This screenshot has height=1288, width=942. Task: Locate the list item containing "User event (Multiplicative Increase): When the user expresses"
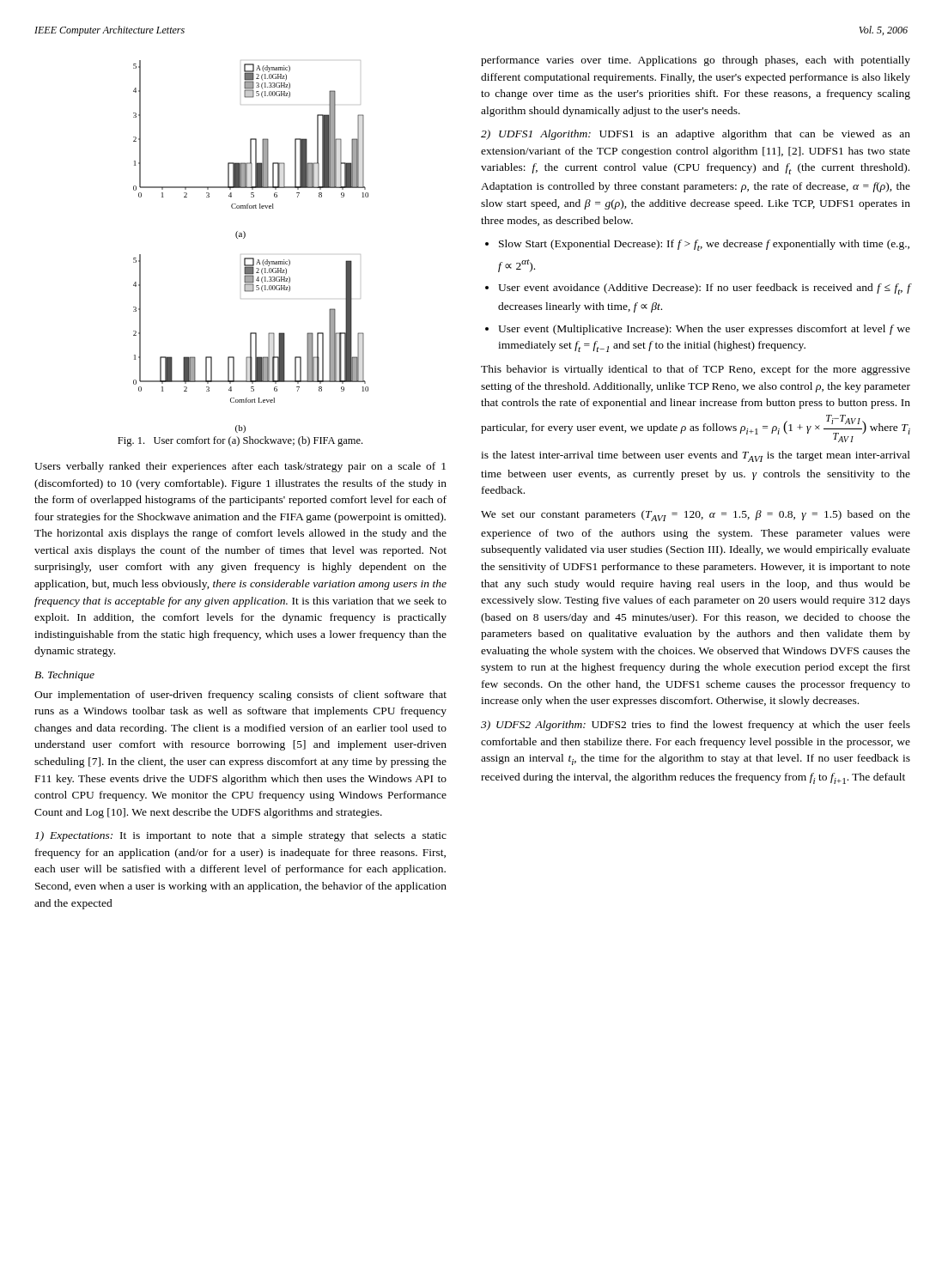[x=704, y=338]
